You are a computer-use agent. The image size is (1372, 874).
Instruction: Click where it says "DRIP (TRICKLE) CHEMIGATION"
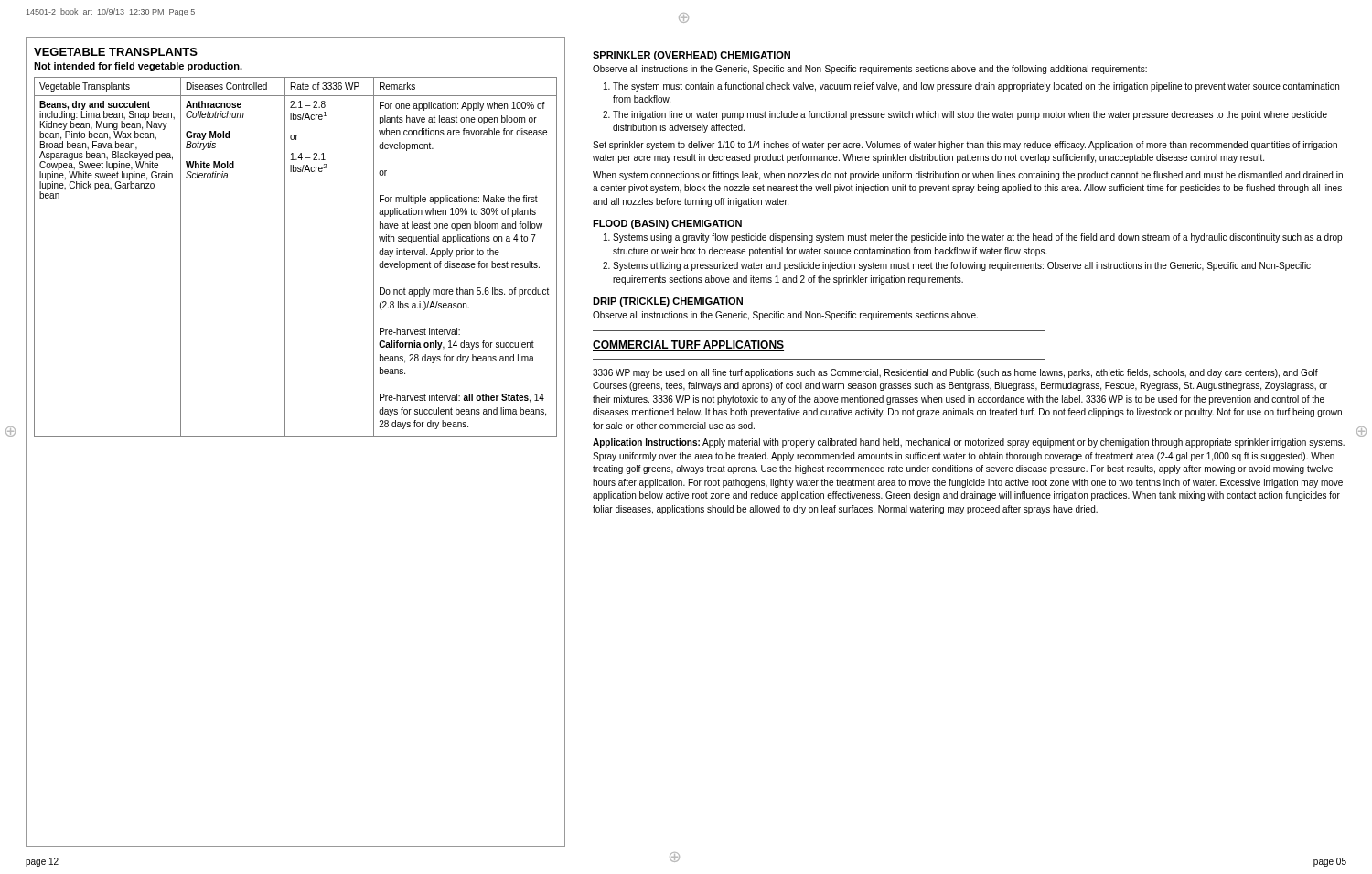(668, 301)
